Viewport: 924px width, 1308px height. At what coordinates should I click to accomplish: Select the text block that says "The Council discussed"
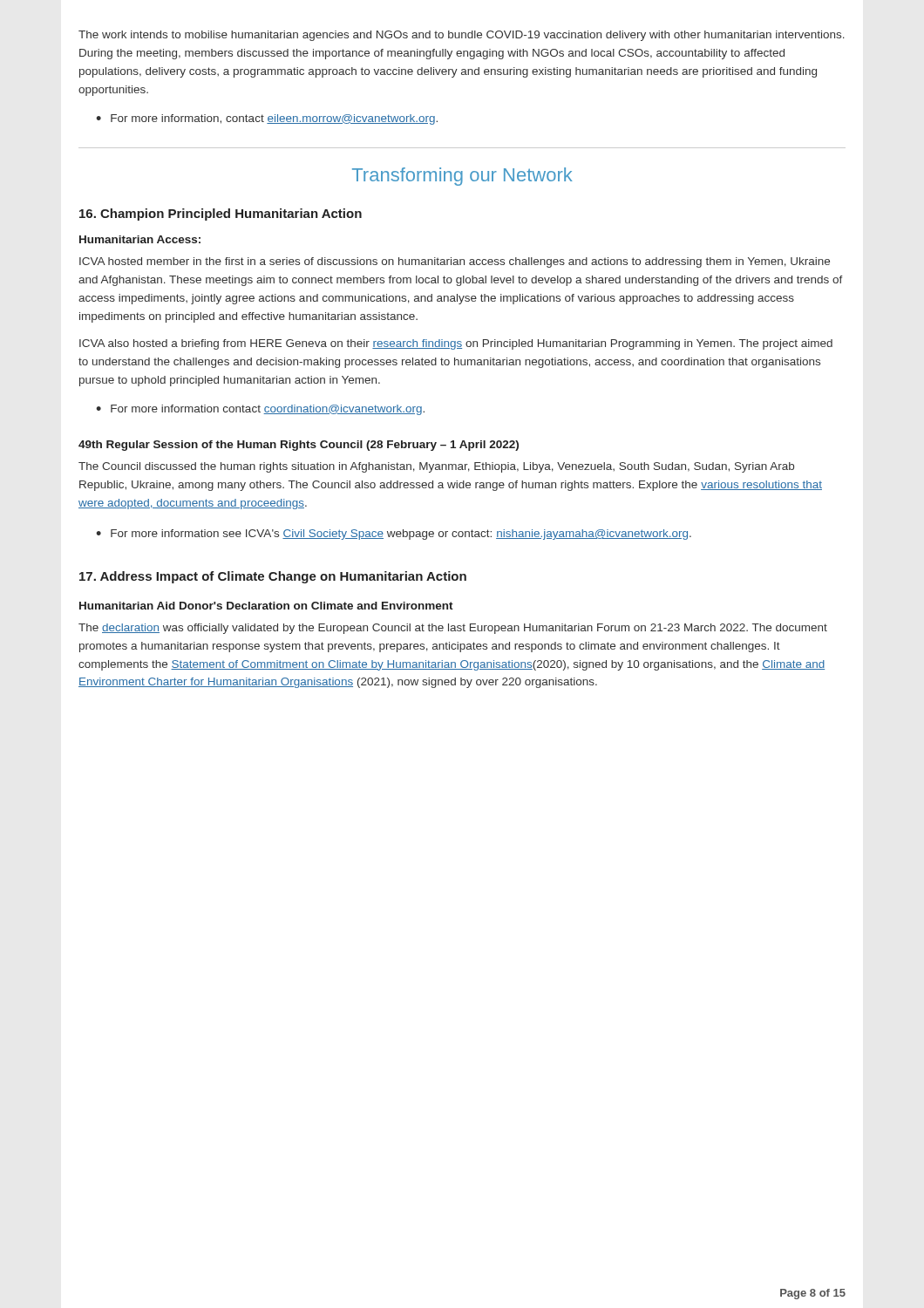click(x=450, y=485)
